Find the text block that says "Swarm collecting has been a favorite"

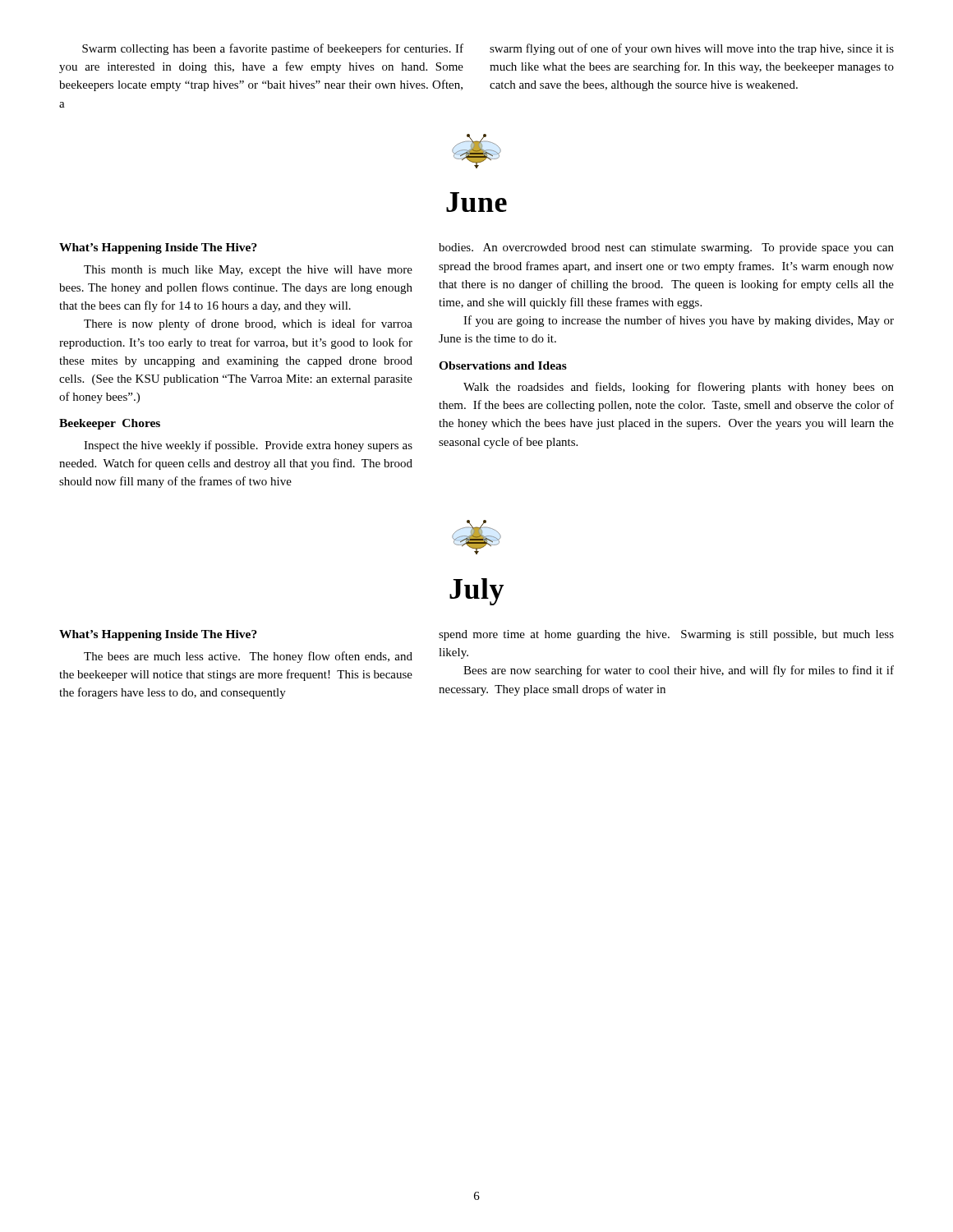tap(261, 76)
